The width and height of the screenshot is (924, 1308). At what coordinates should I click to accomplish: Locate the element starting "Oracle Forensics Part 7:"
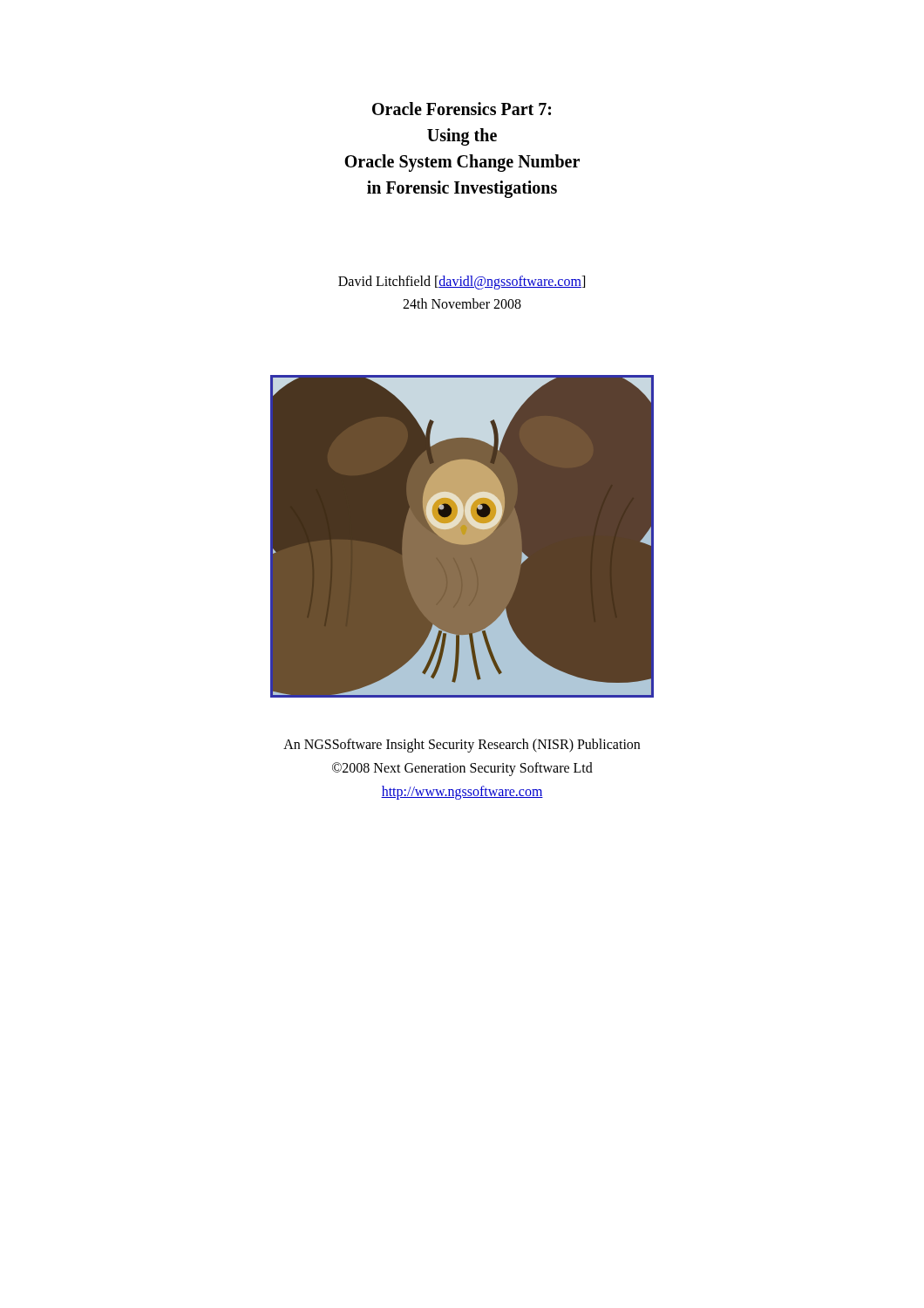(x=462, y=148)
